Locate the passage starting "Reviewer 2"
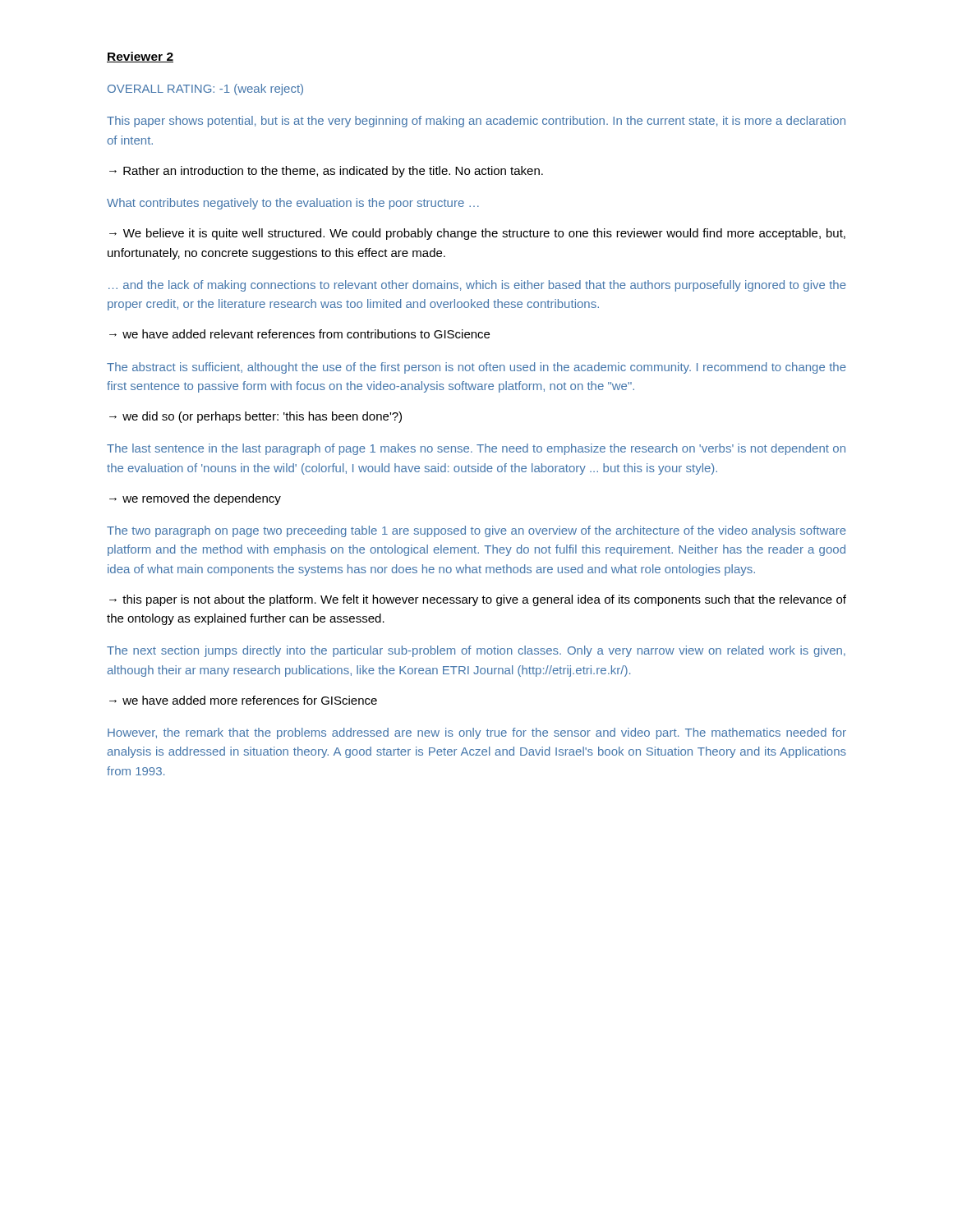Screen dimensions: 1232x953 140,56
